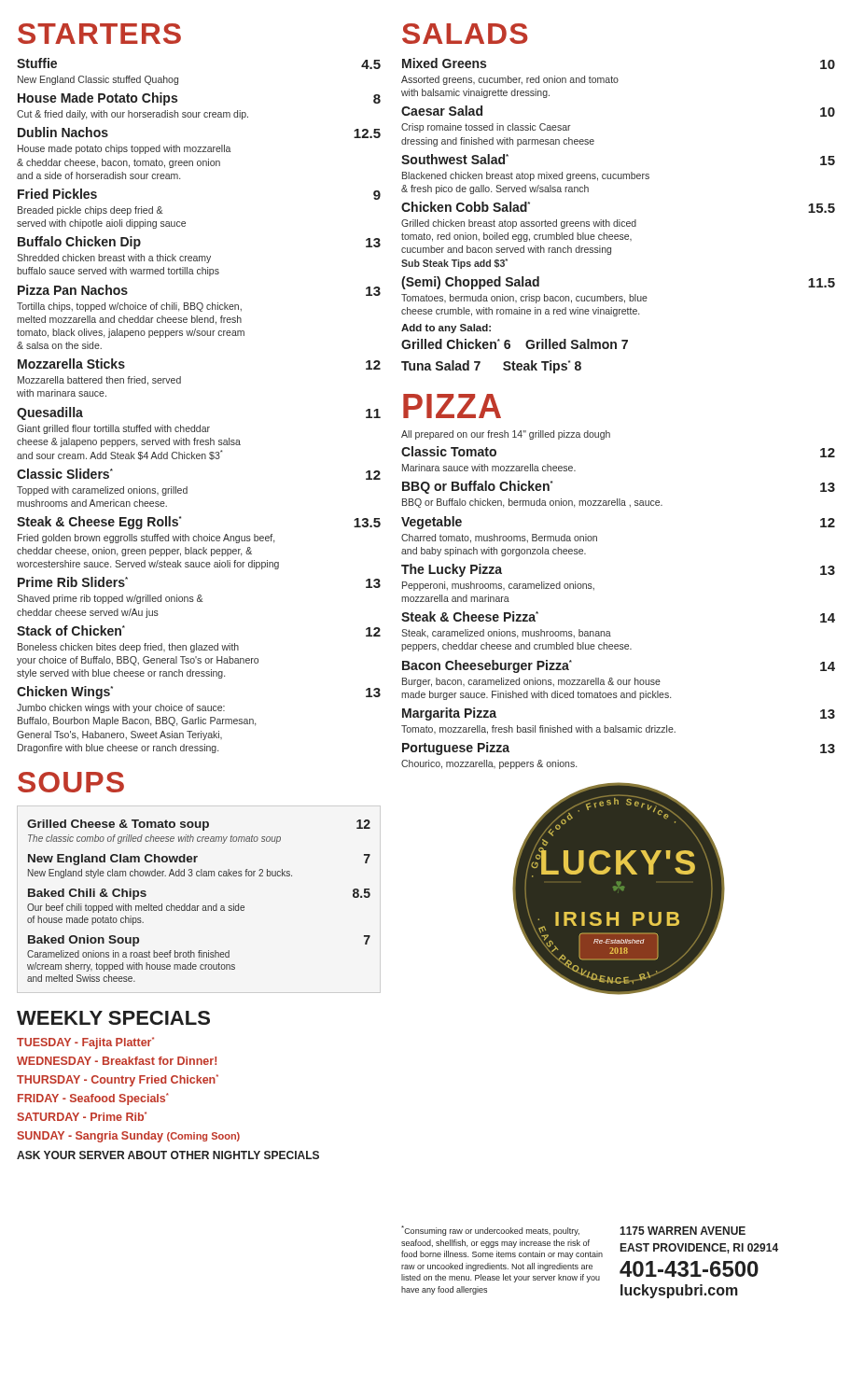The width and height of the screenshot is (850, 1400).
Task: Select the list item with the text "Southwest Salad* 15 Blackened chicken breast atop"
Action: (618, 174)
